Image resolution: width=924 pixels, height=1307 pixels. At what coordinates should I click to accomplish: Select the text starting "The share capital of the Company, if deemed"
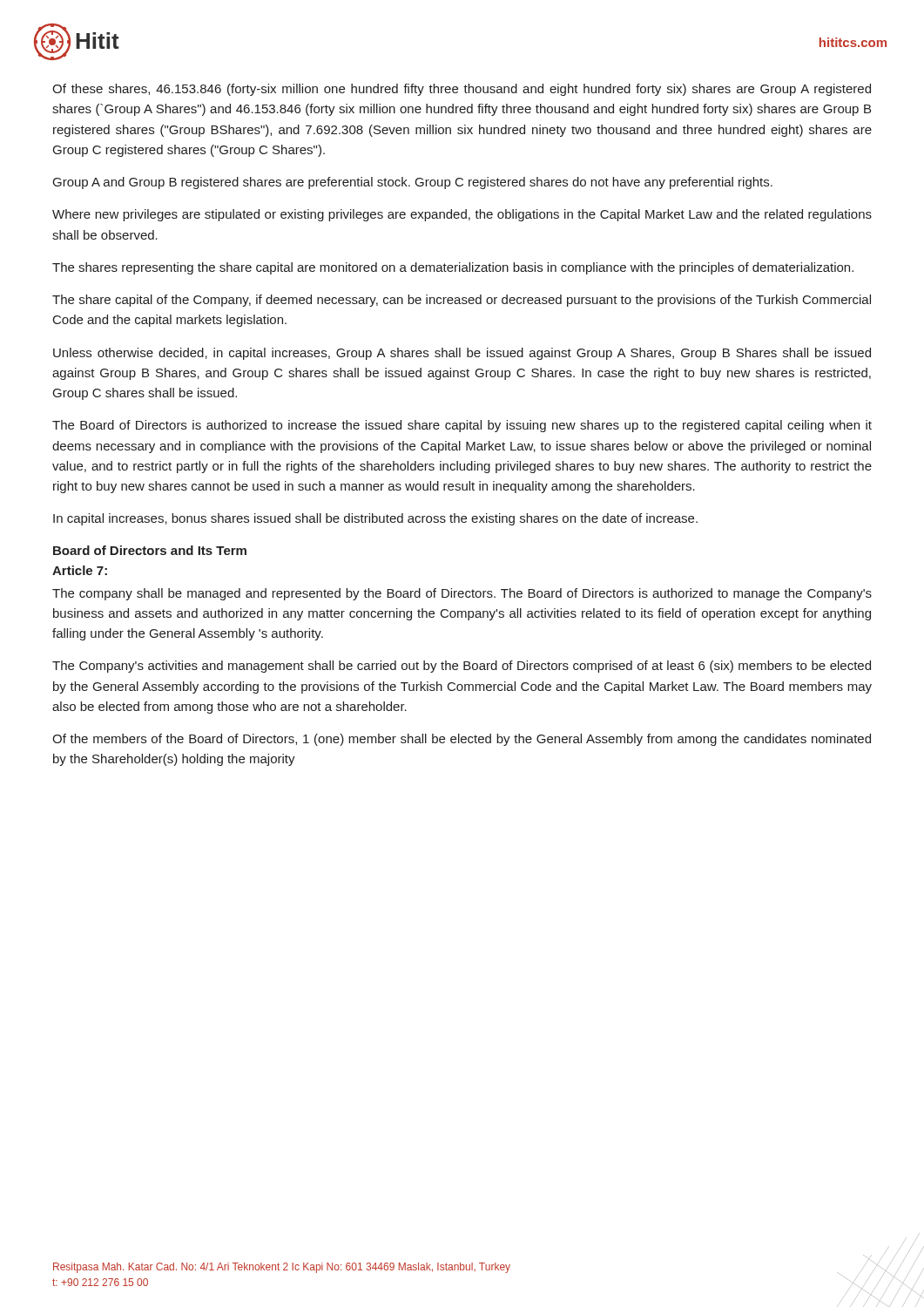pos(462,309)
